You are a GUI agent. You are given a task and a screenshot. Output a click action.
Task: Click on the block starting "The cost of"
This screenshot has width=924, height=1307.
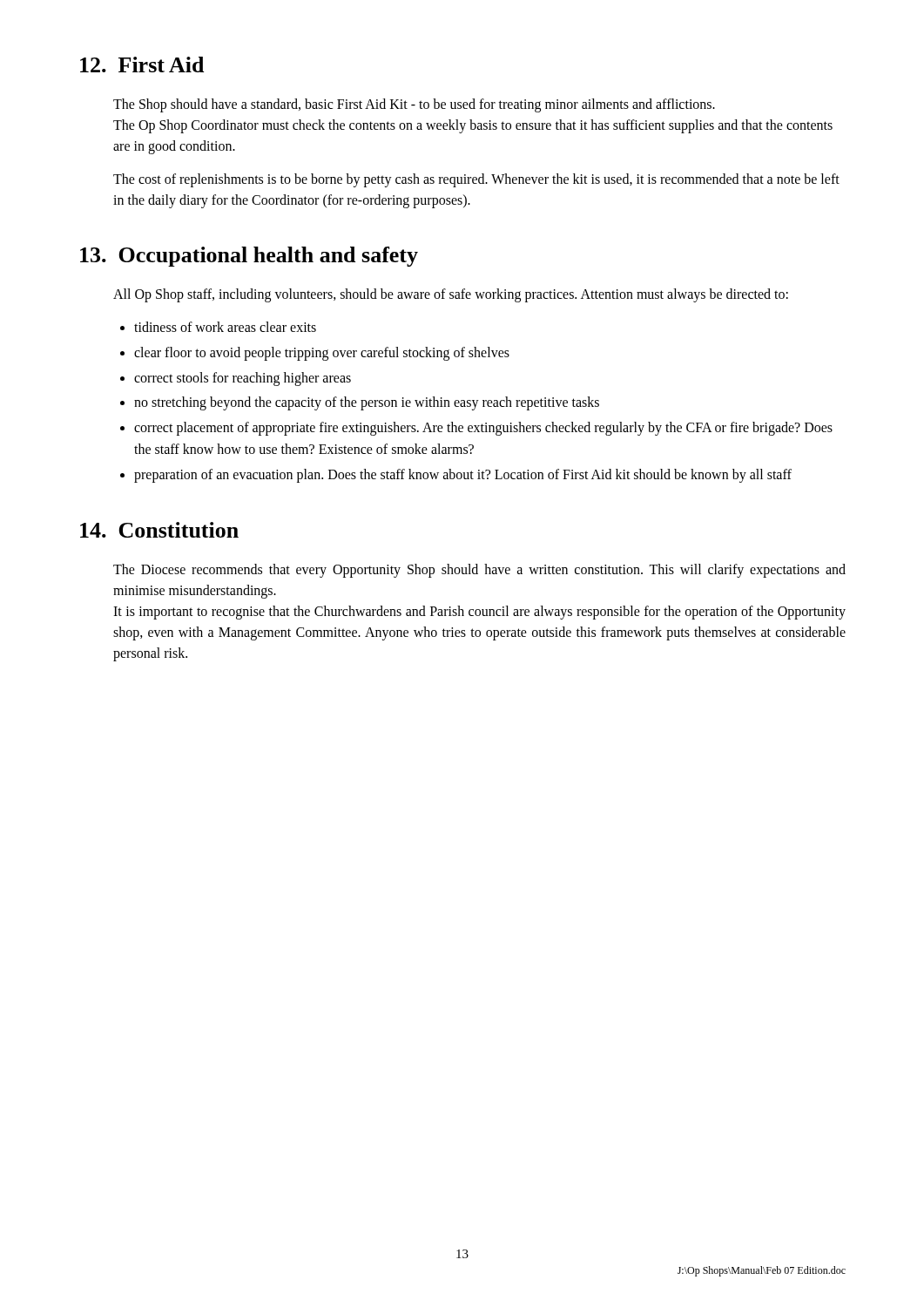coord(476,190)
